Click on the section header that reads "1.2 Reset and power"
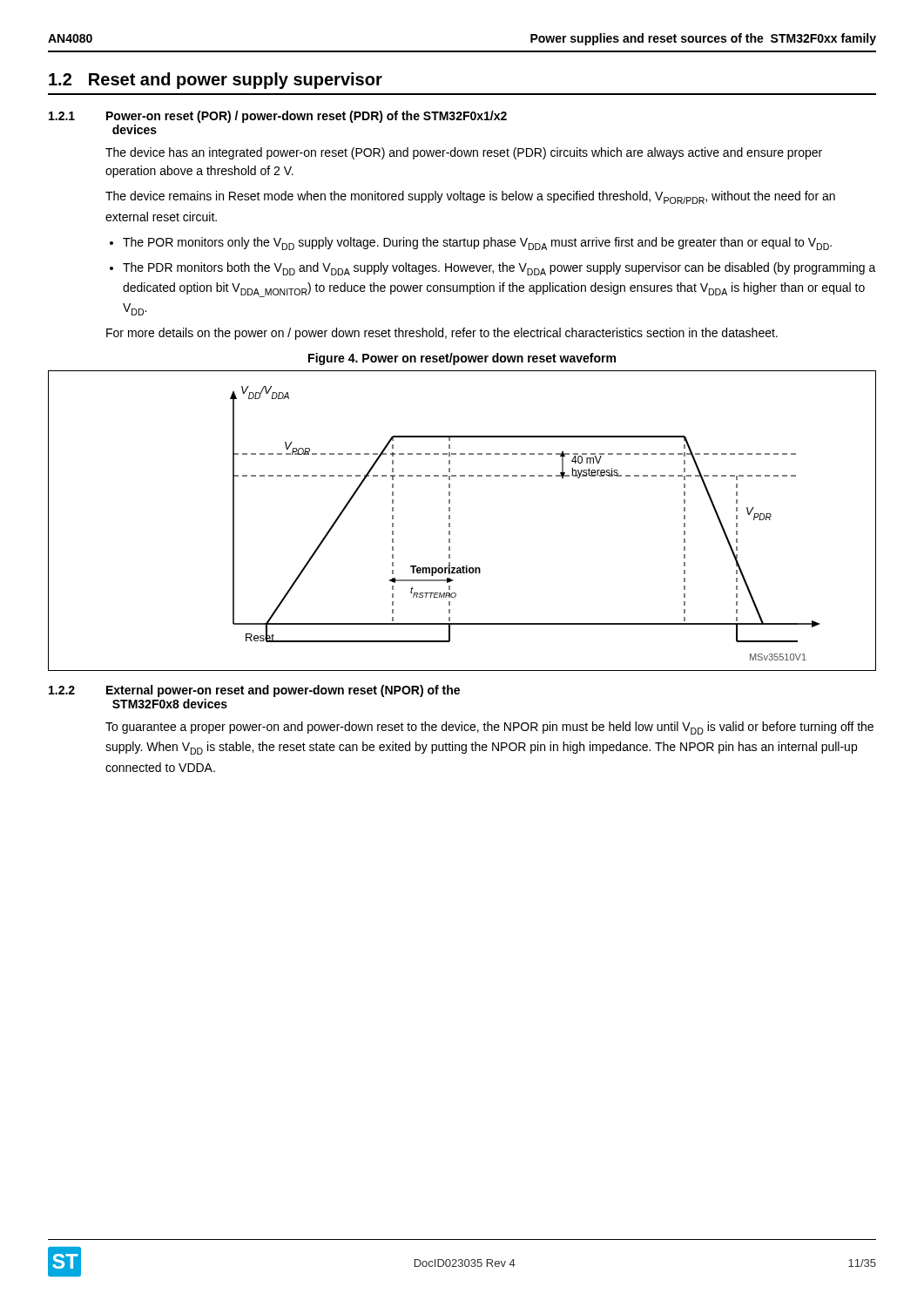 (215, 80)
